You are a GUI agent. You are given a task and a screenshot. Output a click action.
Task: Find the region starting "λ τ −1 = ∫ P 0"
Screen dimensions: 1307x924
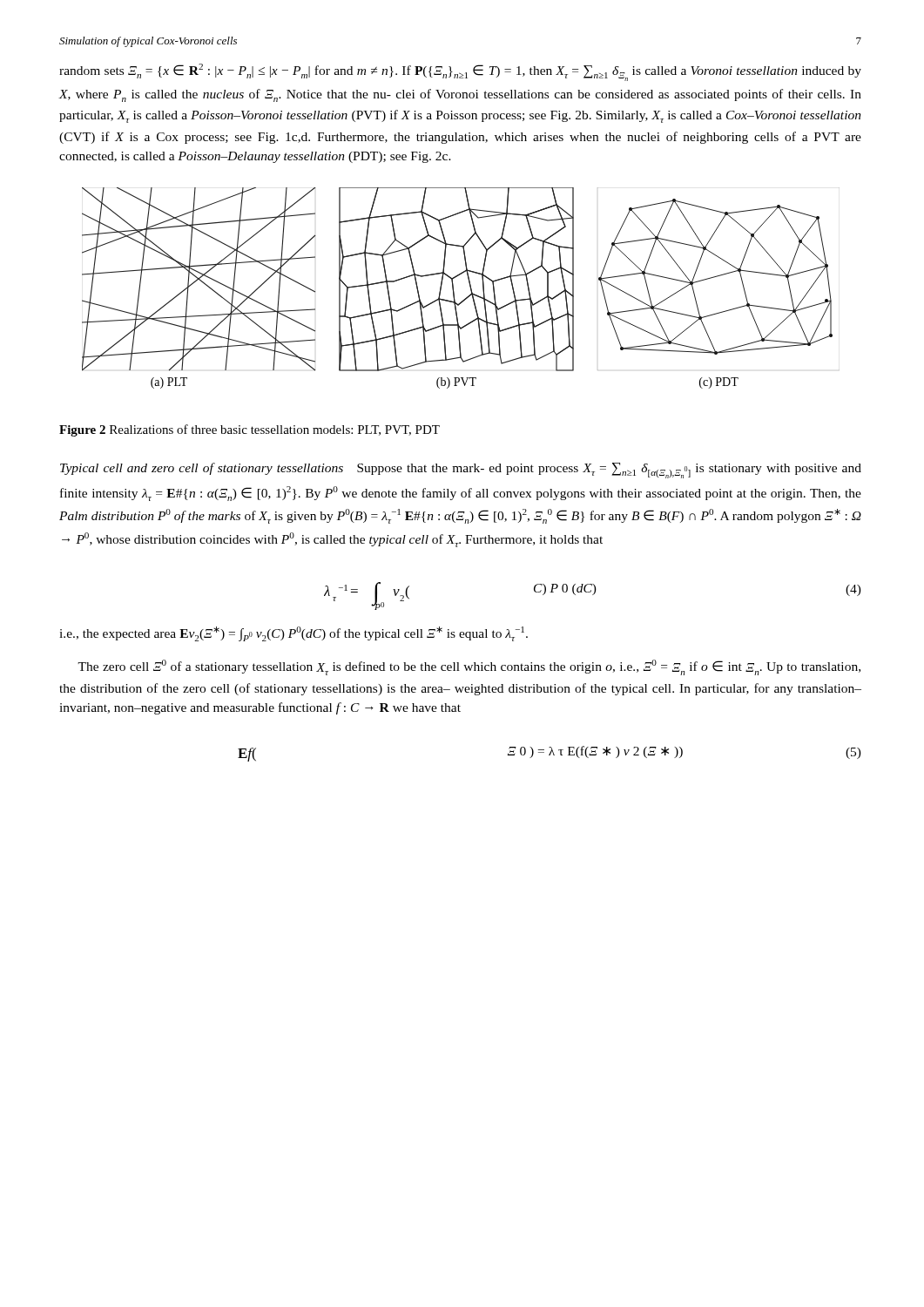(x=593, y=589)
